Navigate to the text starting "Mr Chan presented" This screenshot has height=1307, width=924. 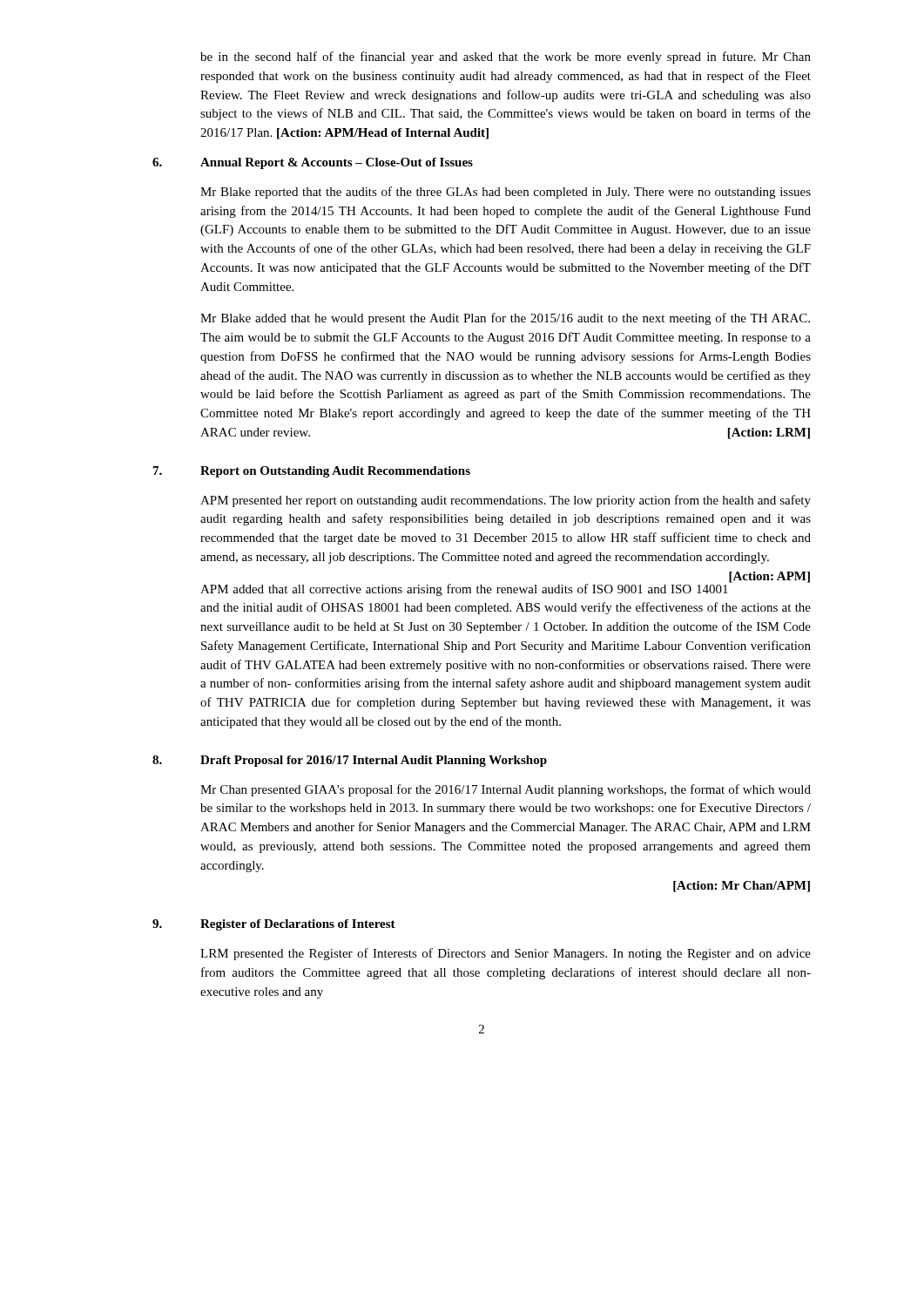pyautogui.click(x=506, y=838)
